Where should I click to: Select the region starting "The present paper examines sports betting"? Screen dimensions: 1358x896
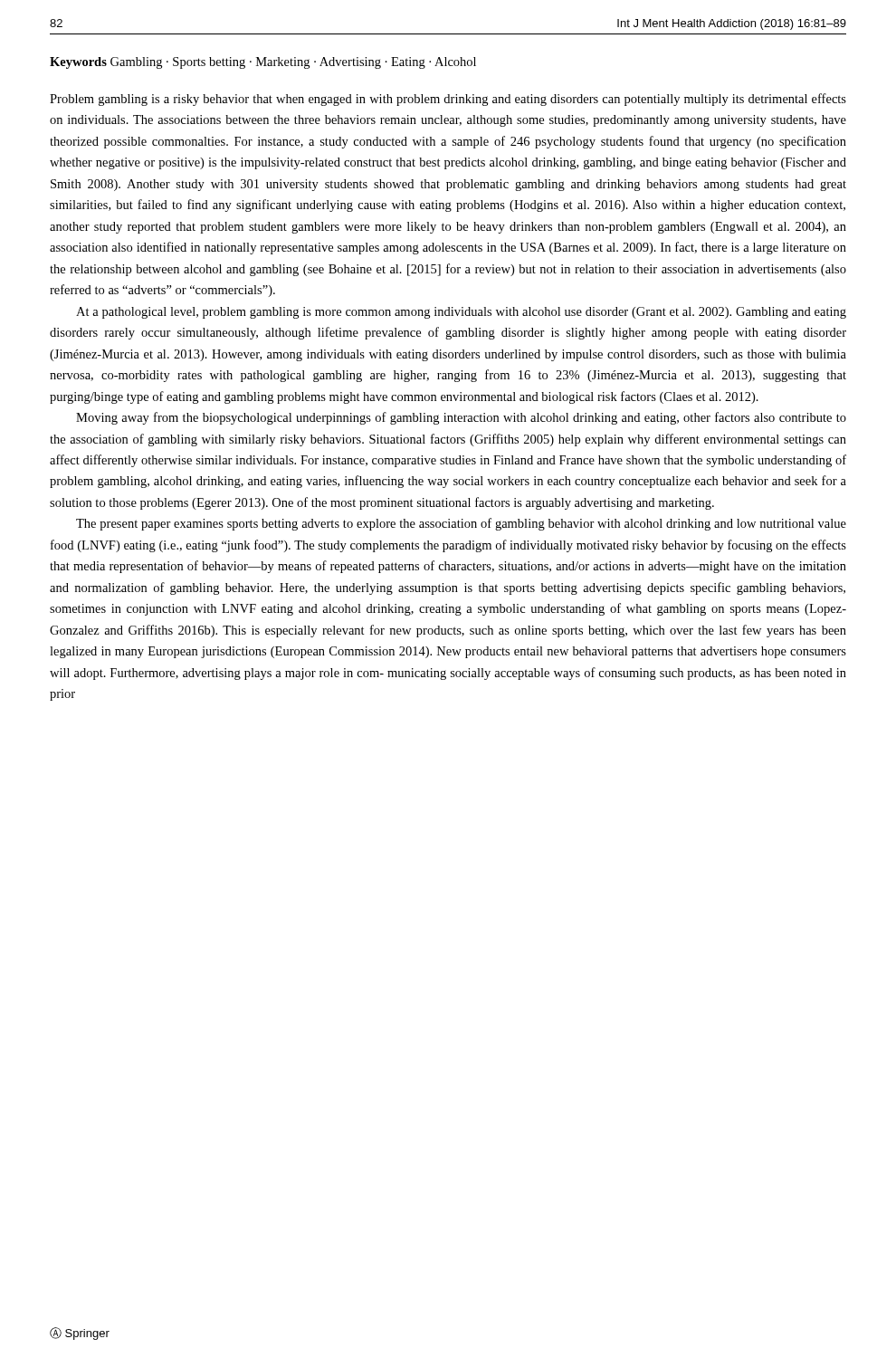tap(448, 609)
